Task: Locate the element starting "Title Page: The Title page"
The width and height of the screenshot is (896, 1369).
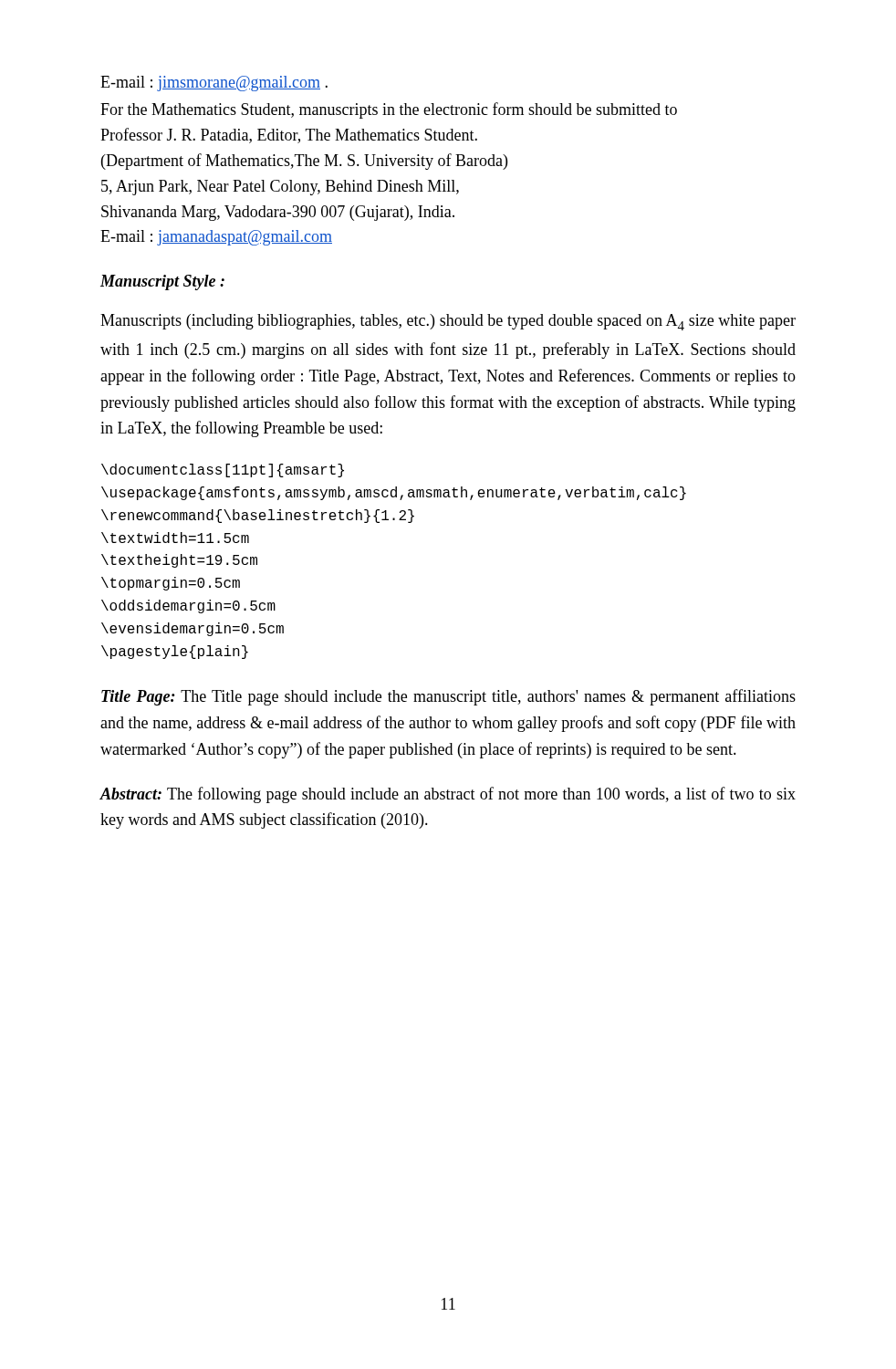Action: (448, 723)
